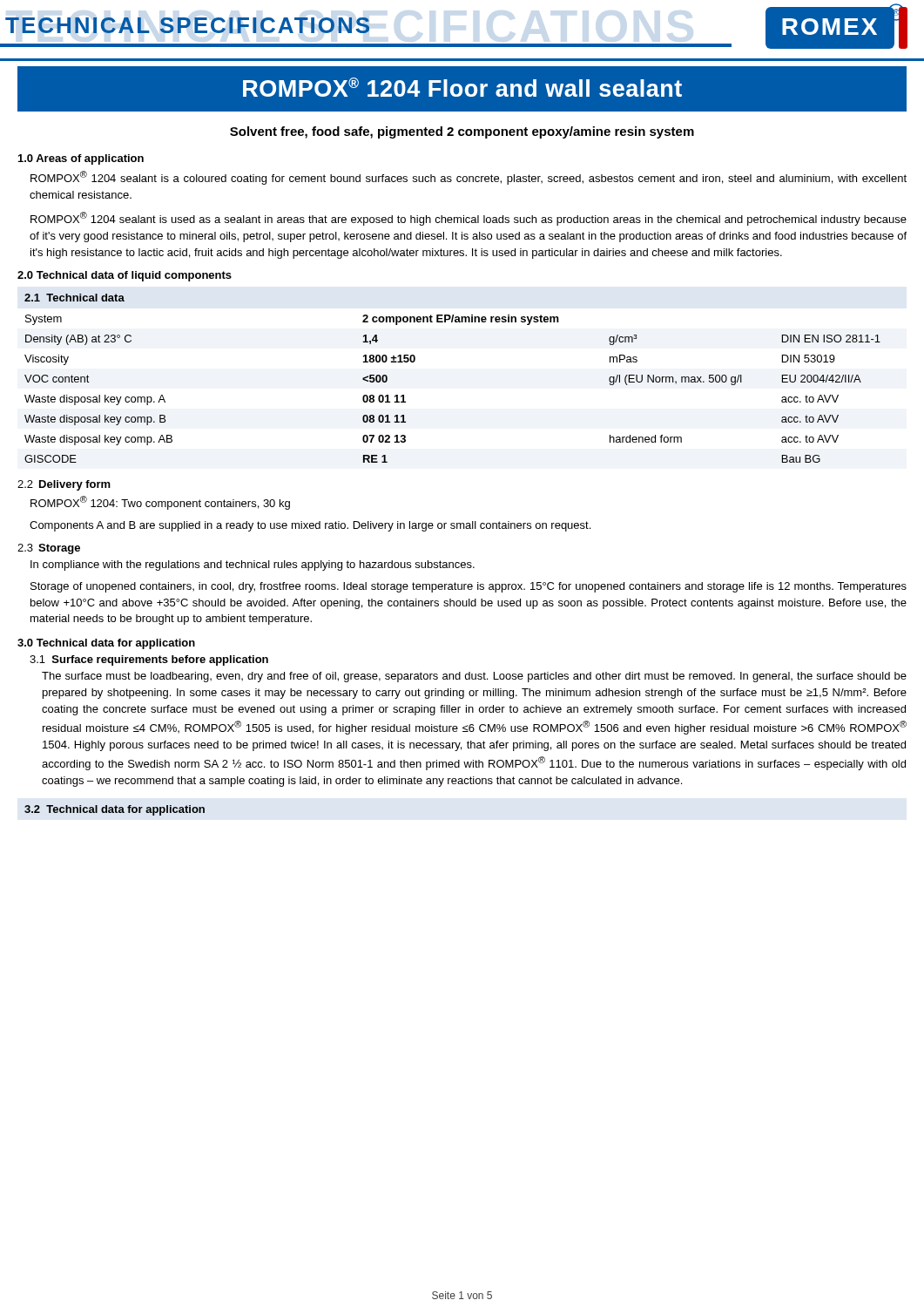Find the text starting "ROMPOX® 1204: Two component containers,"
The height and width of the screenshot is (1307, 924).
pyautogui.click(x=468, y=514)
